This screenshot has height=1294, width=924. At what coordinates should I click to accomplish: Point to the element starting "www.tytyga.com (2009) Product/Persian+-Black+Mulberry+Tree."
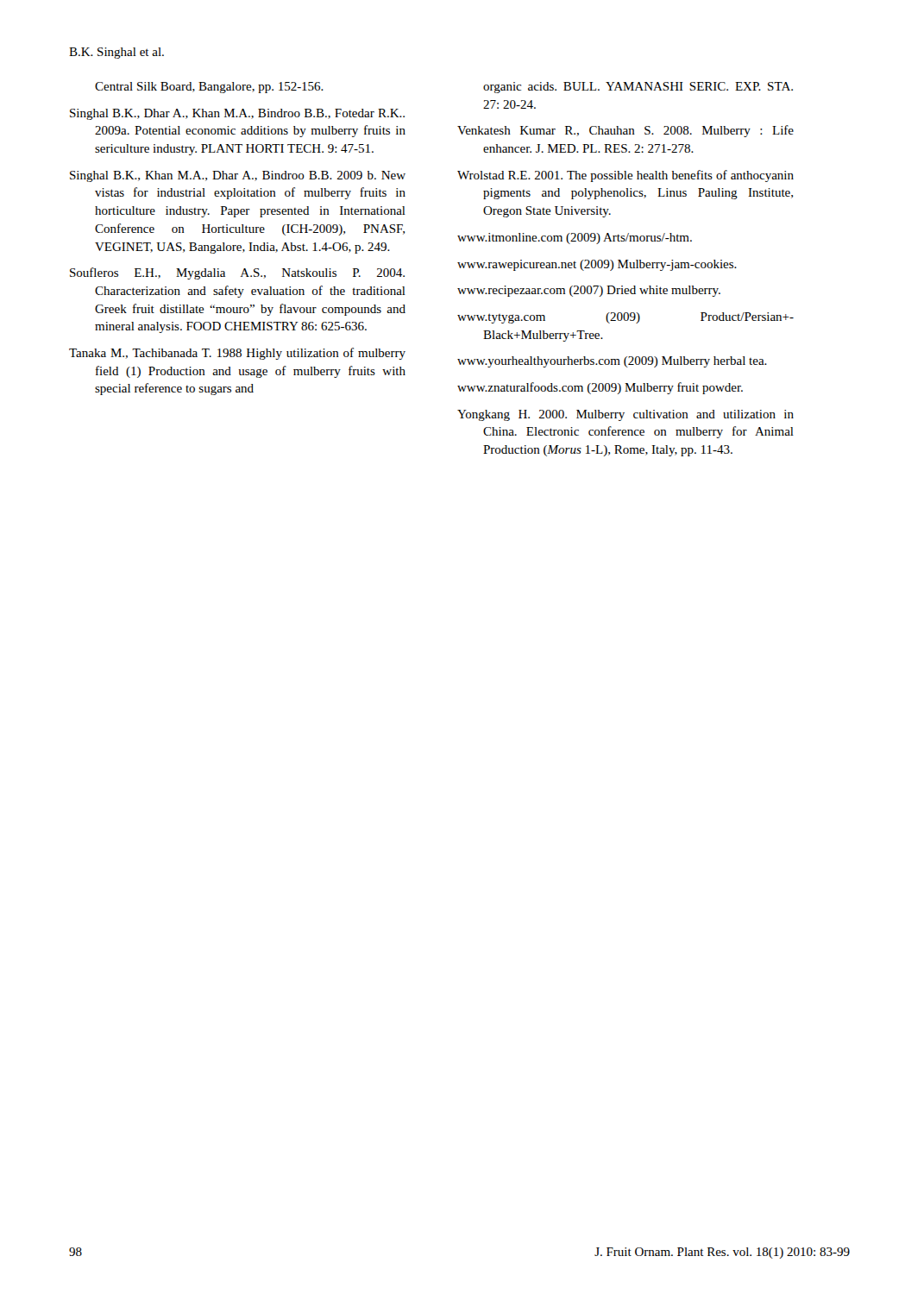coord(626,325)
